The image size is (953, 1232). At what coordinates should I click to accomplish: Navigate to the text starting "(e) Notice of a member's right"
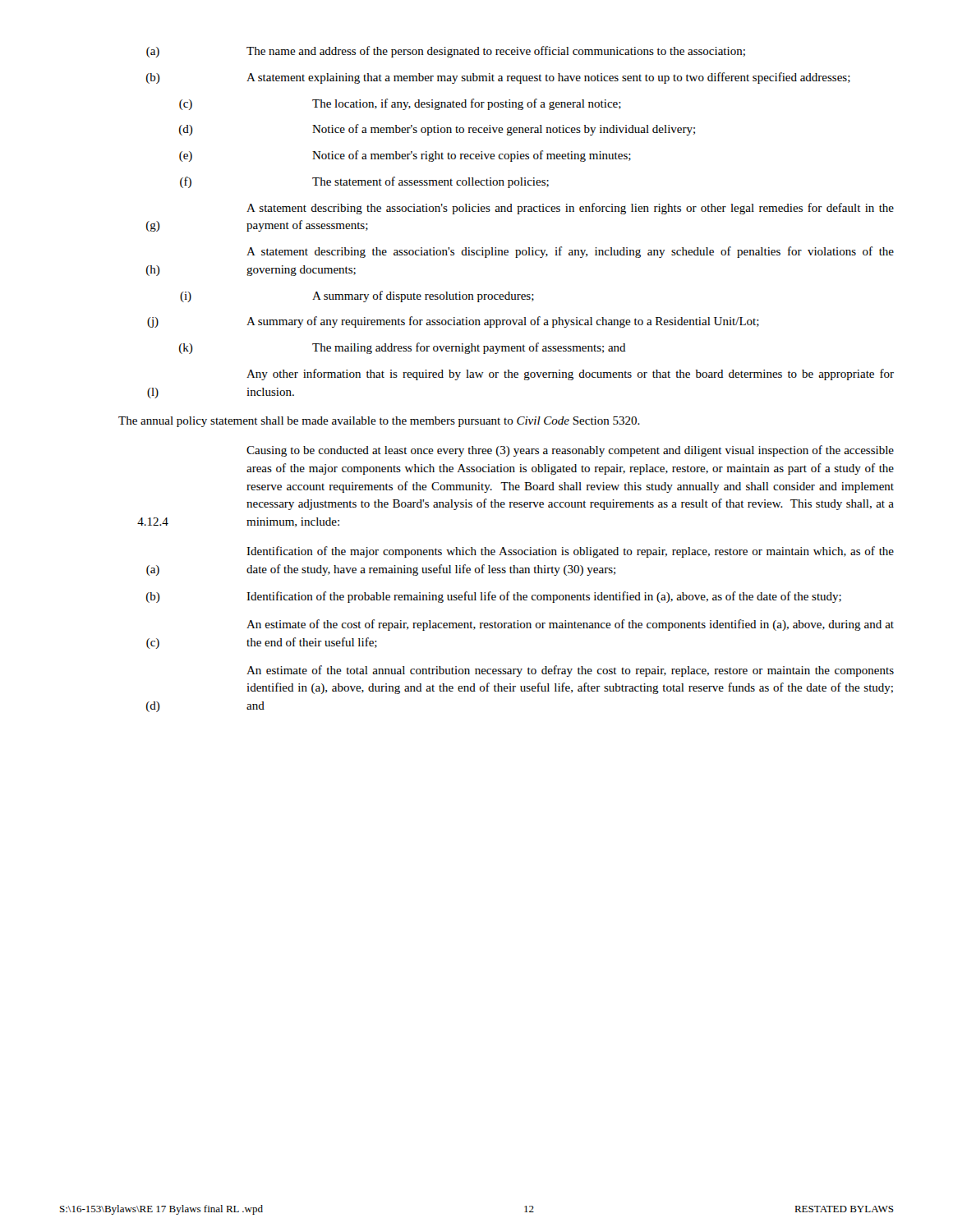pyautogui.click(x=345, y=156)
